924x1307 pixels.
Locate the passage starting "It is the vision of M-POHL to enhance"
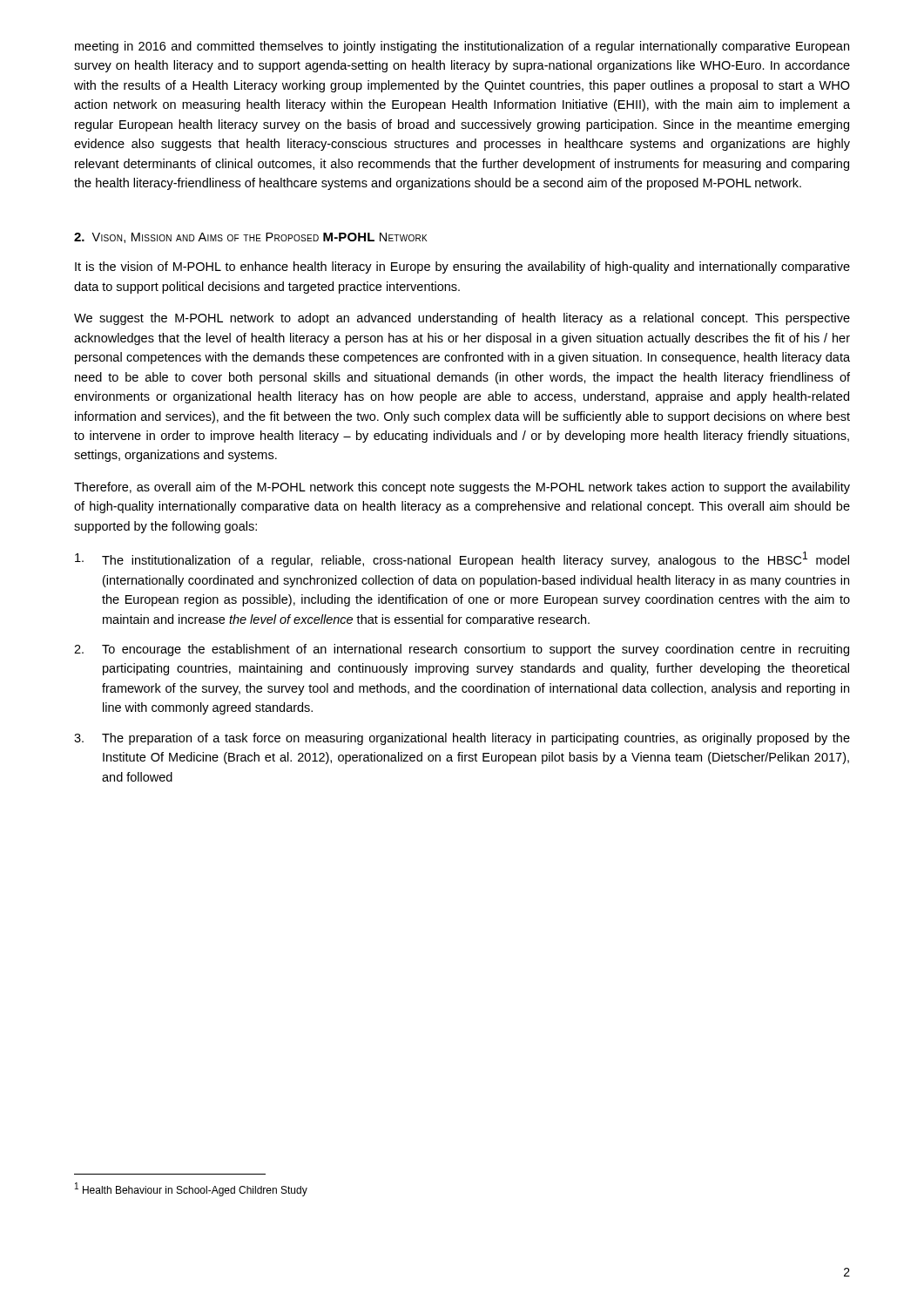(x=462, y=277)
